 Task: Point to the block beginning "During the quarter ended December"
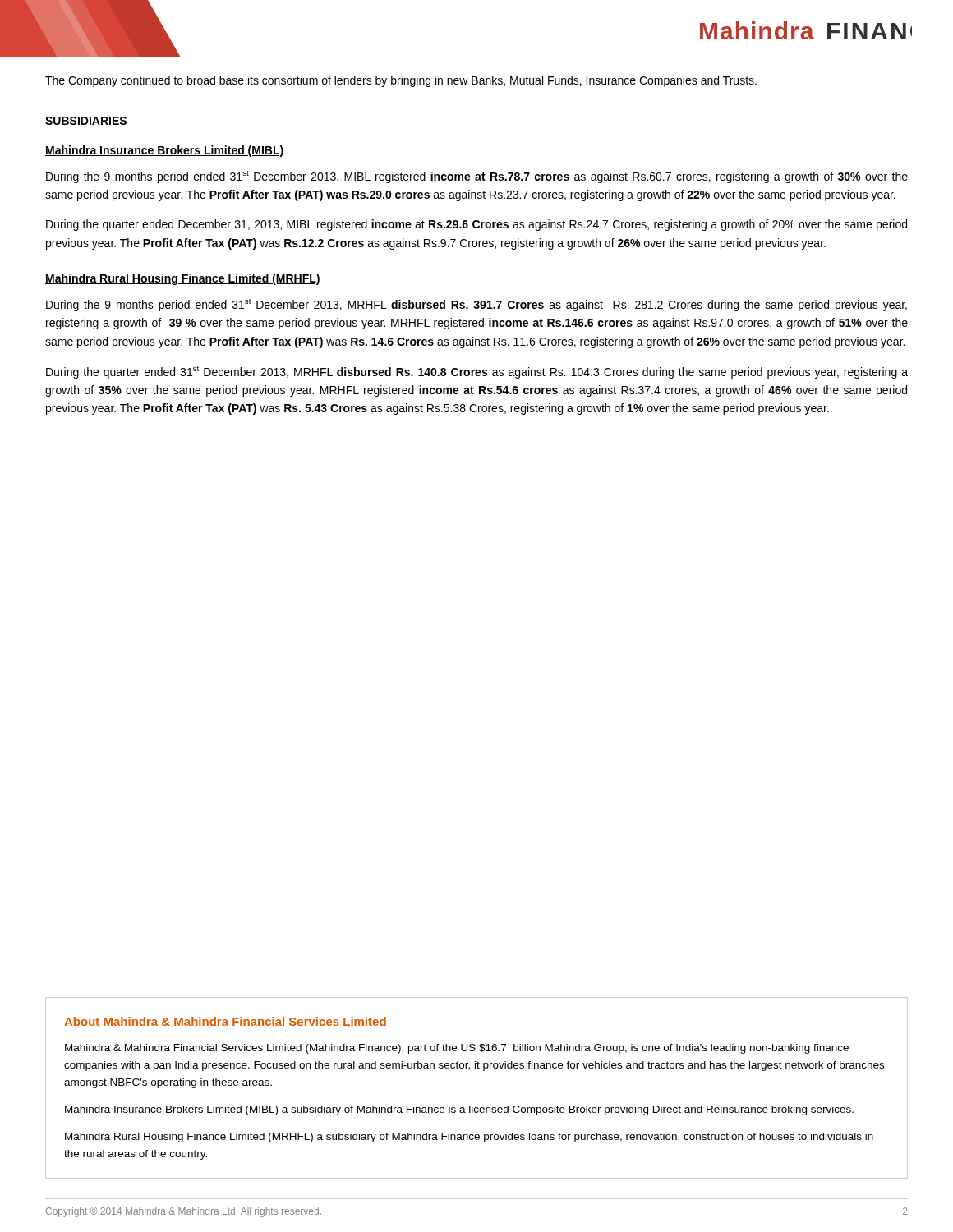(476, 234)
